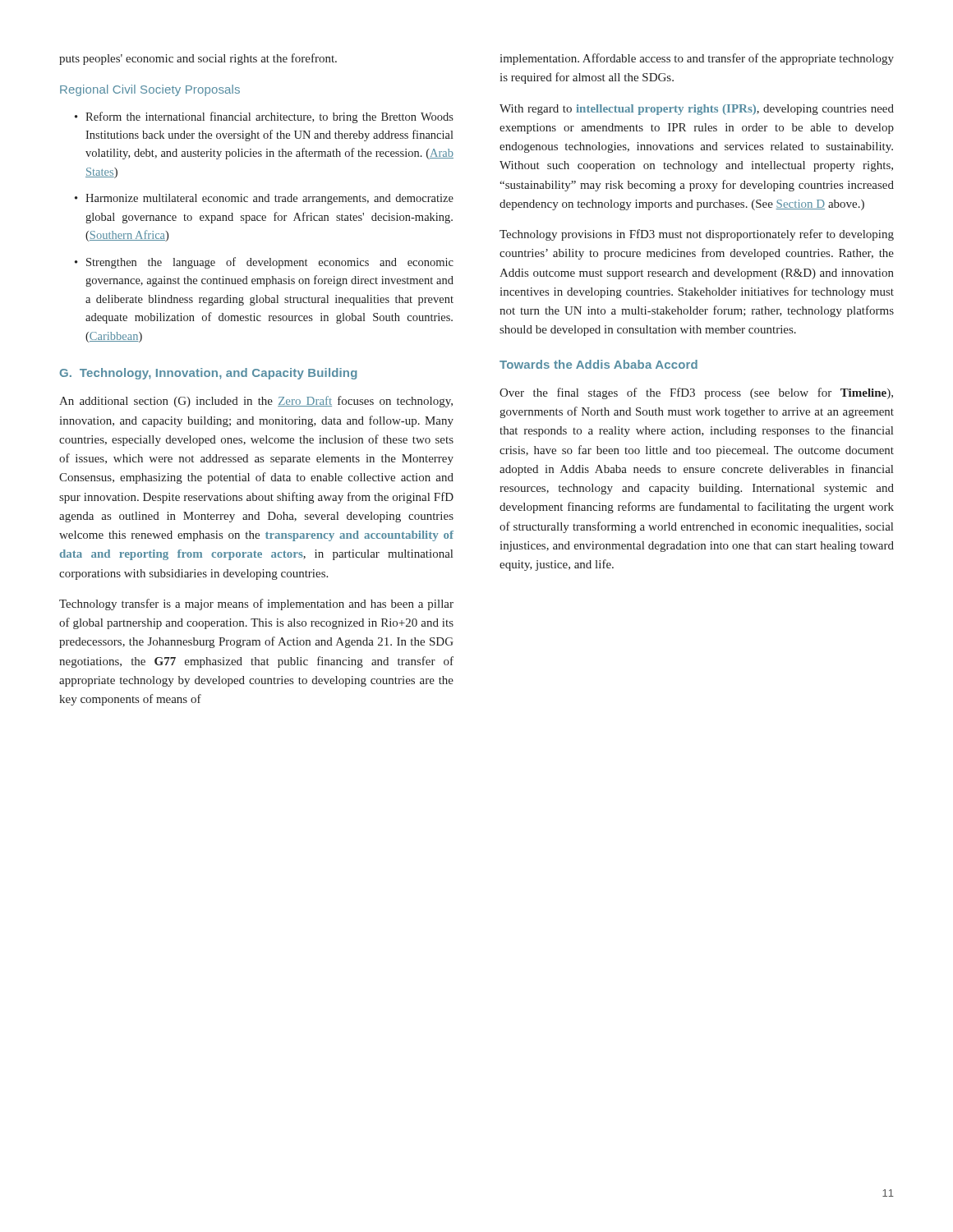Locate the text starting "G. Technology, Innovation, and"
The height and width of the screenshot is (1232, 953).
point(256,373)
